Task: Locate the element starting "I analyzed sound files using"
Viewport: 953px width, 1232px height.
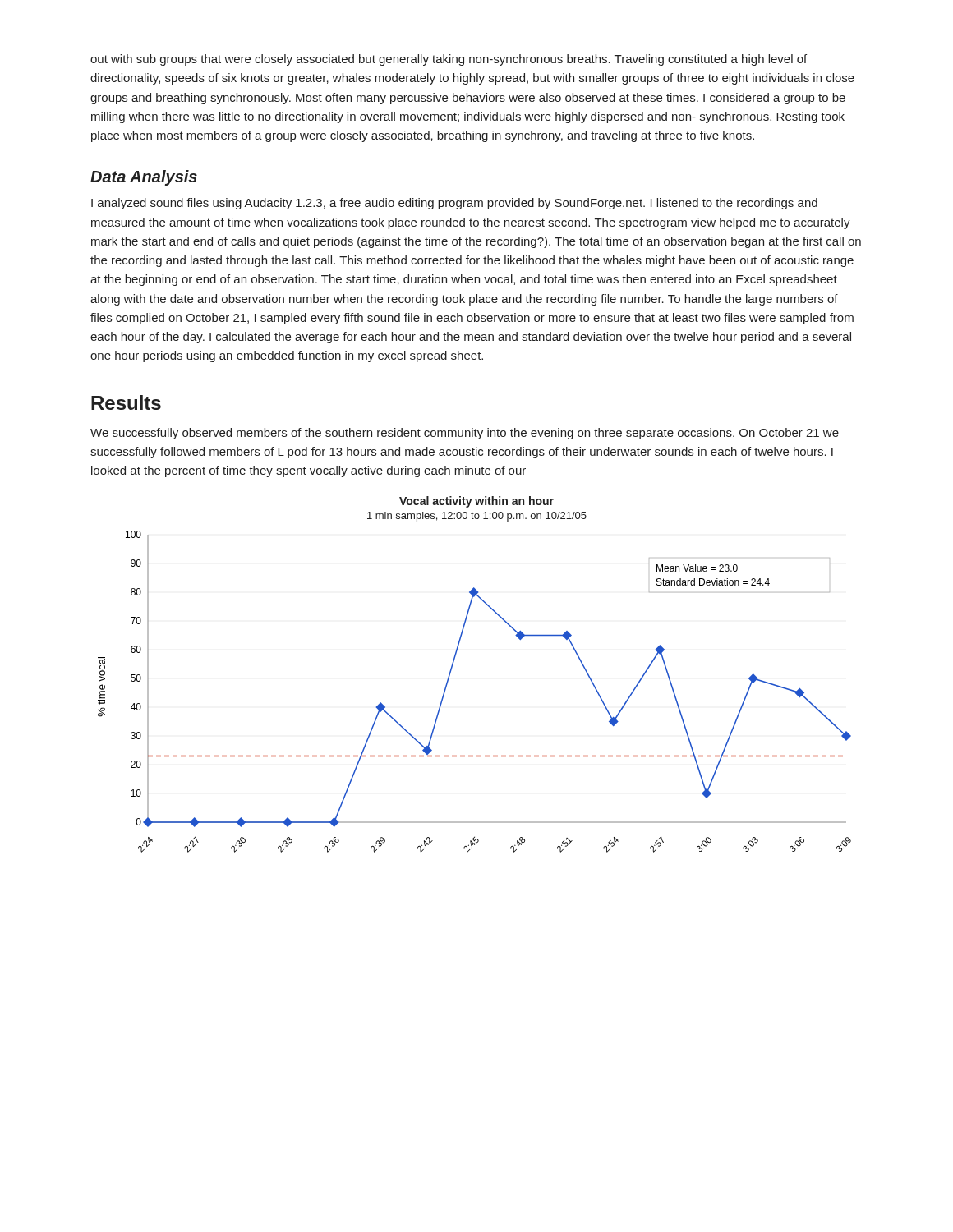Action: [x=476, y=279]
